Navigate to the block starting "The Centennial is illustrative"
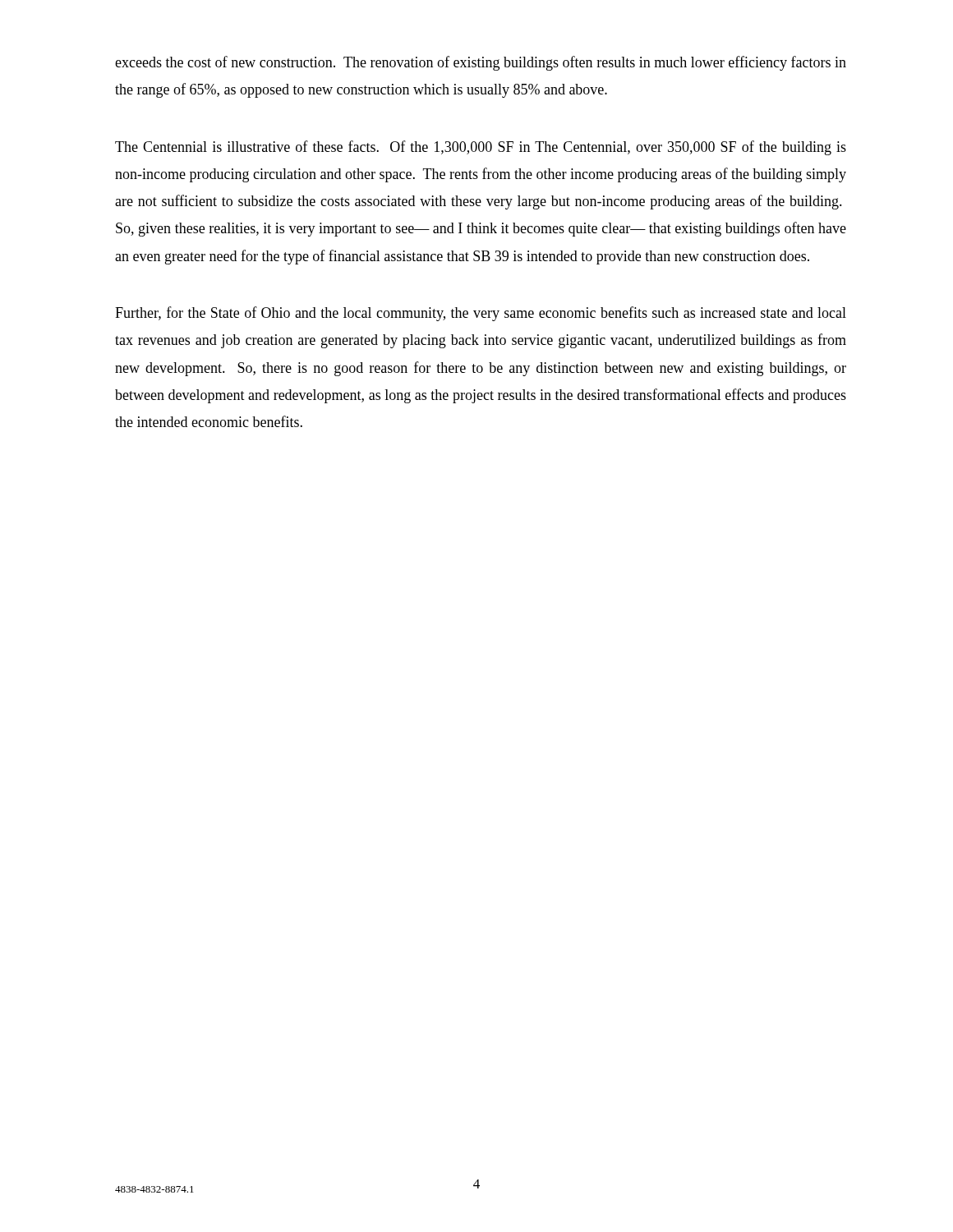 (x=481, y=201)
